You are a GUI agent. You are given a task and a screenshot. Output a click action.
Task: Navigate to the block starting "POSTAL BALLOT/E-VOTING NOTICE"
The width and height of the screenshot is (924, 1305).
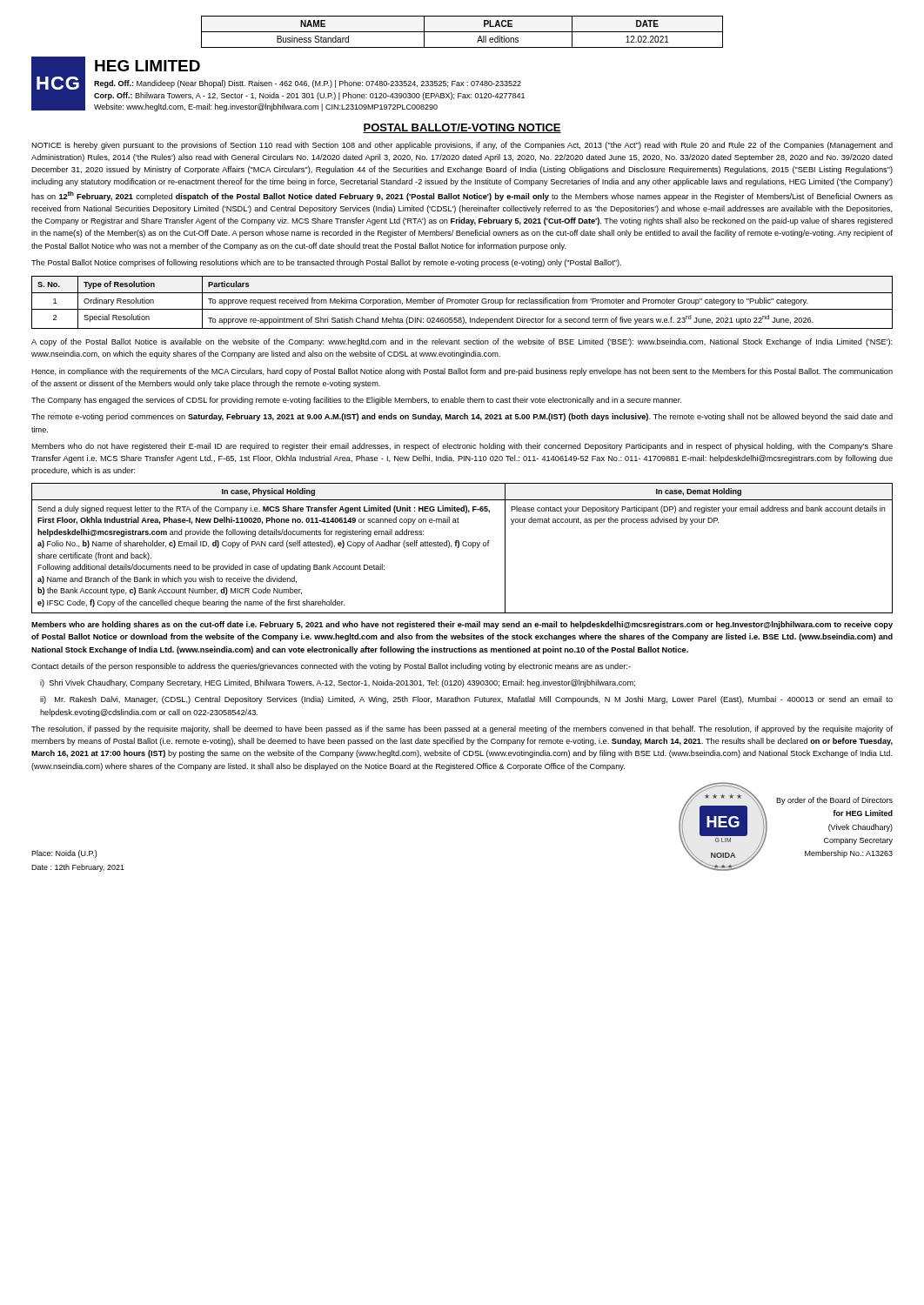[x=462, y=127]
